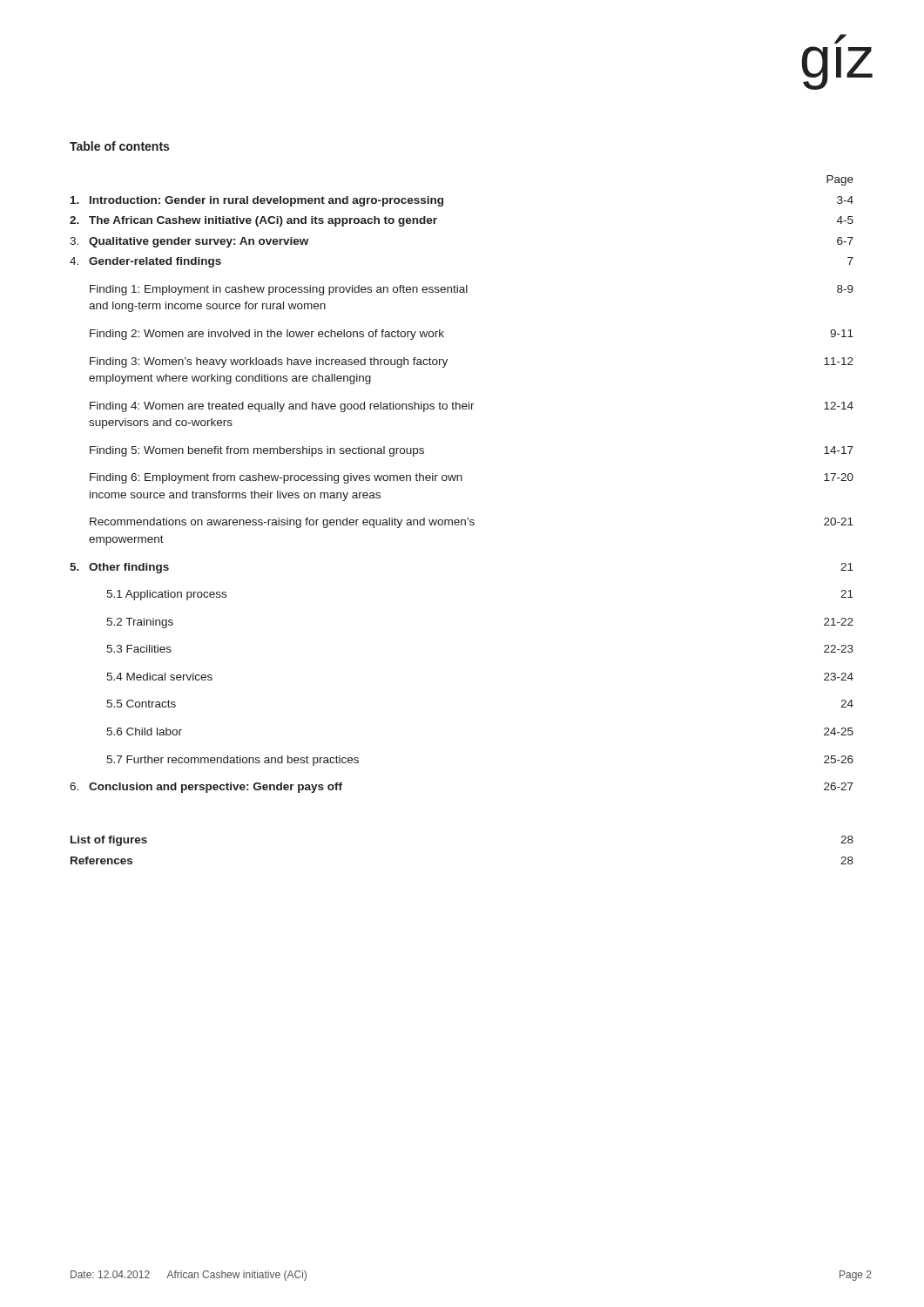Click where it says "5.3 Facilities 22-23"
This screenshot has height=1307, width=924.
(x=136, y=650)
